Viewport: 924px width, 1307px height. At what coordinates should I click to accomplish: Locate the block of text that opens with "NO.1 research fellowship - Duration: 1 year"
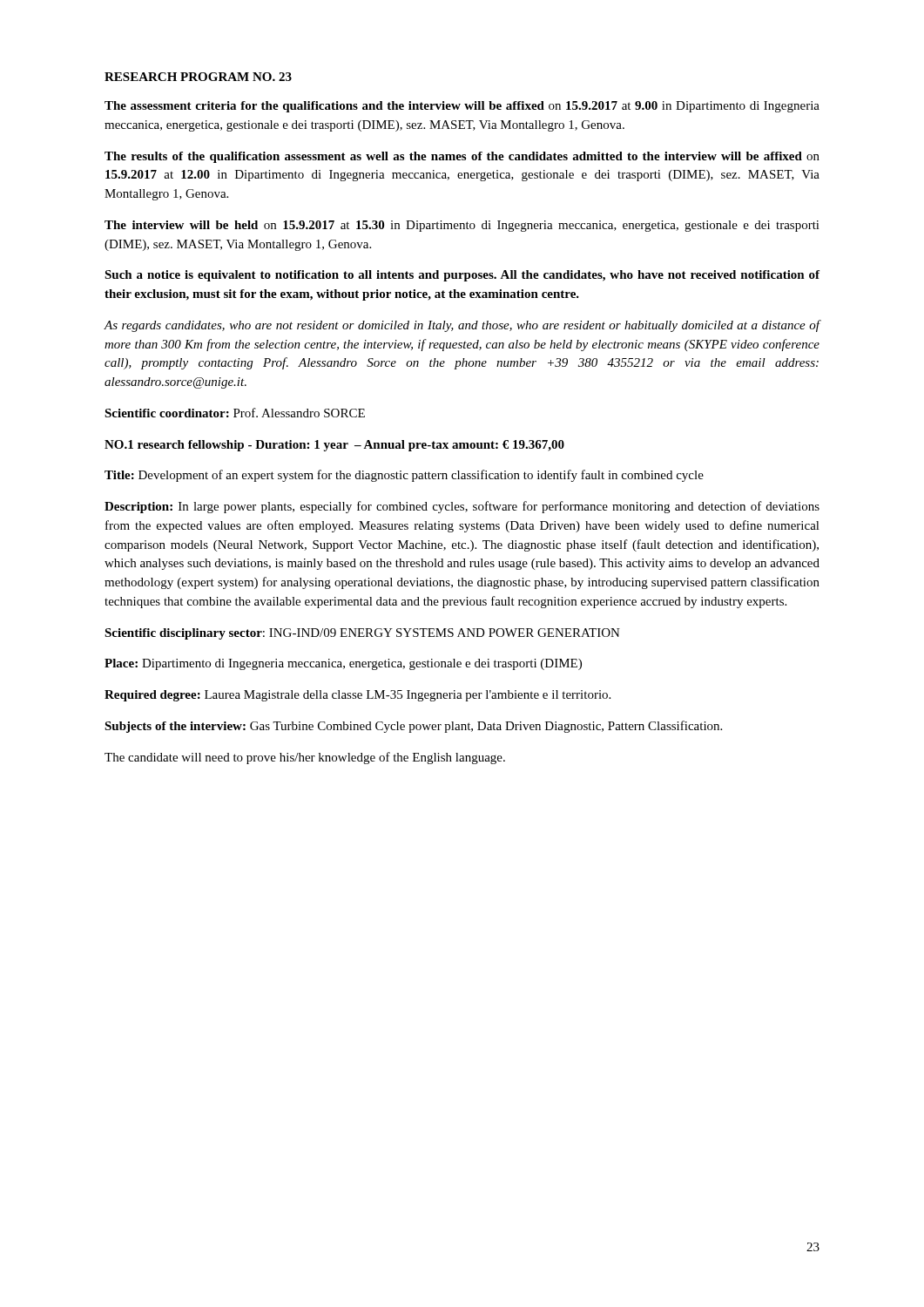coord(334,444)
